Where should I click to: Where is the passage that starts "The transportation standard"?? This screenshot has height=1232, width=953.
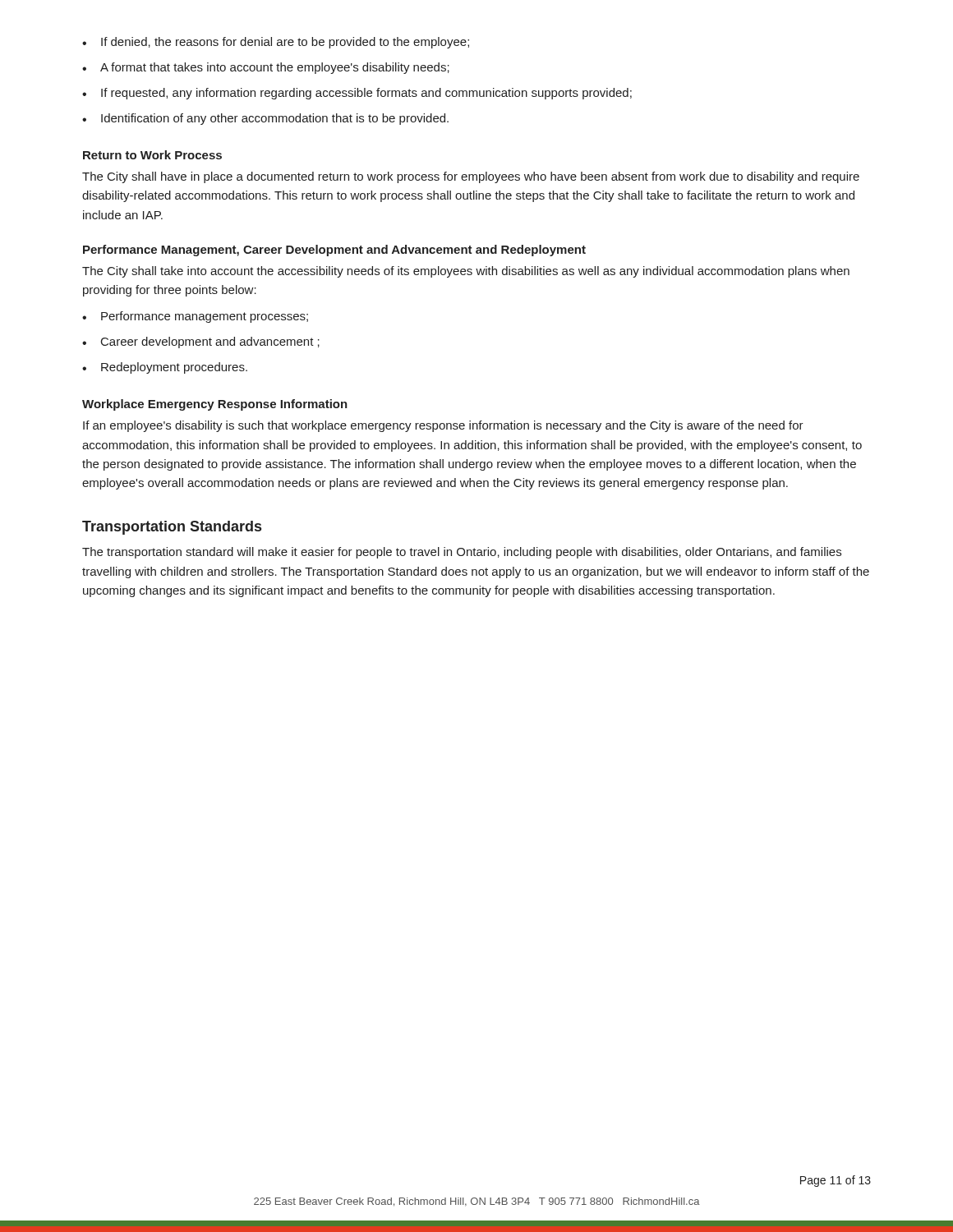tap(476, 571)
